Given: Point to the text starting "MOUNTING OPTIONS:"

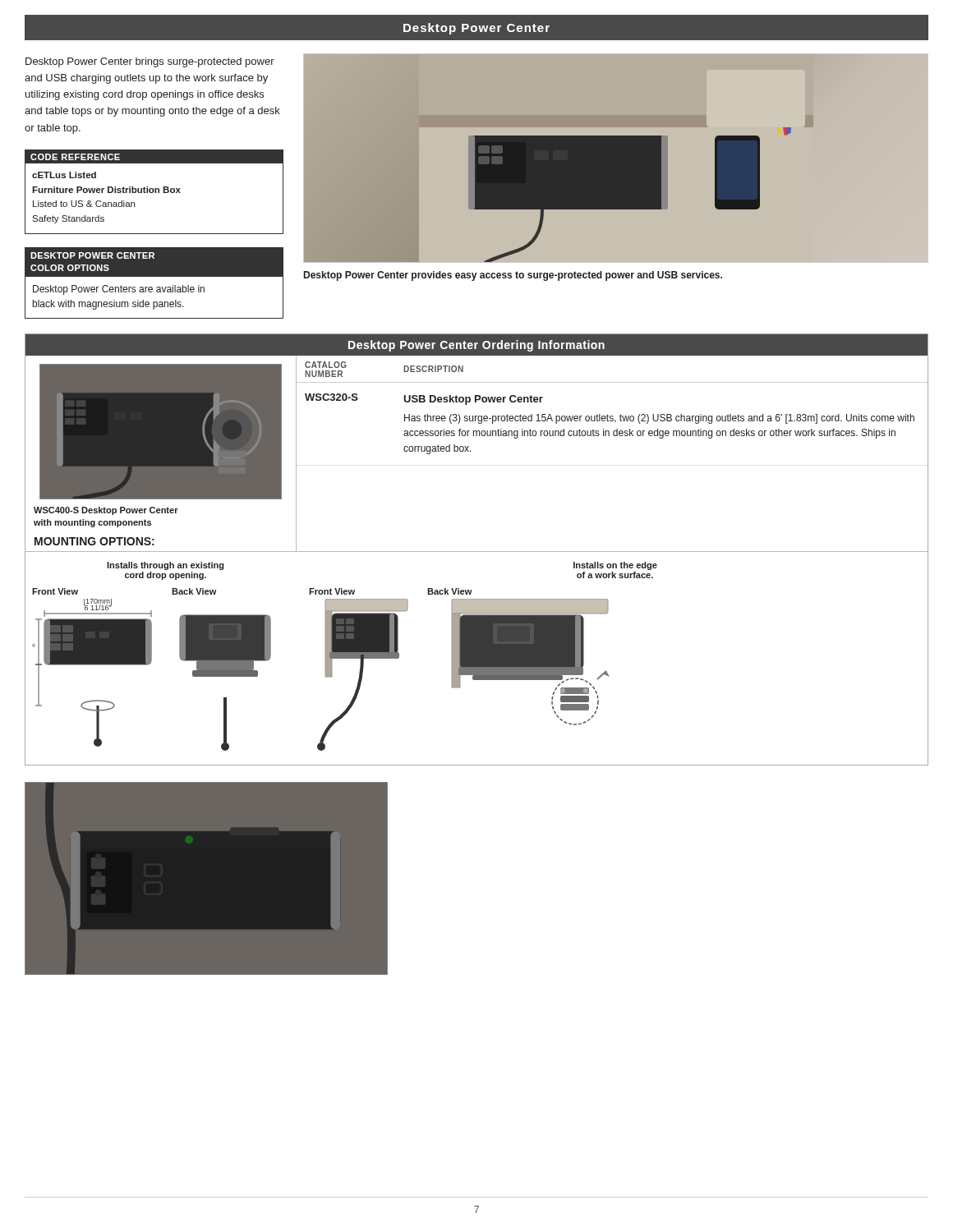Looking at the screenshot, I should pos(94,541).
